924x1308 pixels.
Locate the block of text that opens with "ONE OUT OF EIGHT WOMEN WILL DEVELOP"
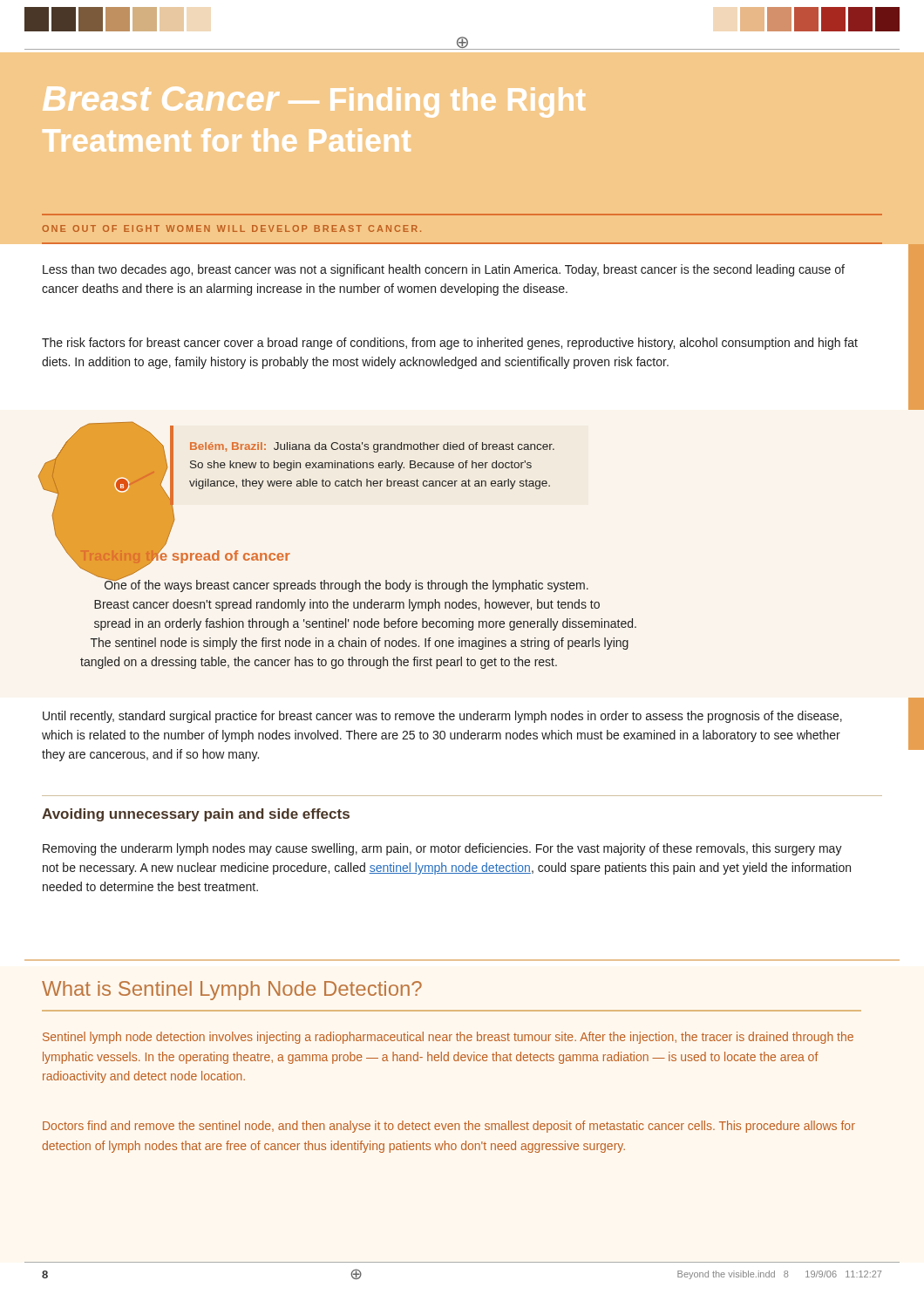233,229
